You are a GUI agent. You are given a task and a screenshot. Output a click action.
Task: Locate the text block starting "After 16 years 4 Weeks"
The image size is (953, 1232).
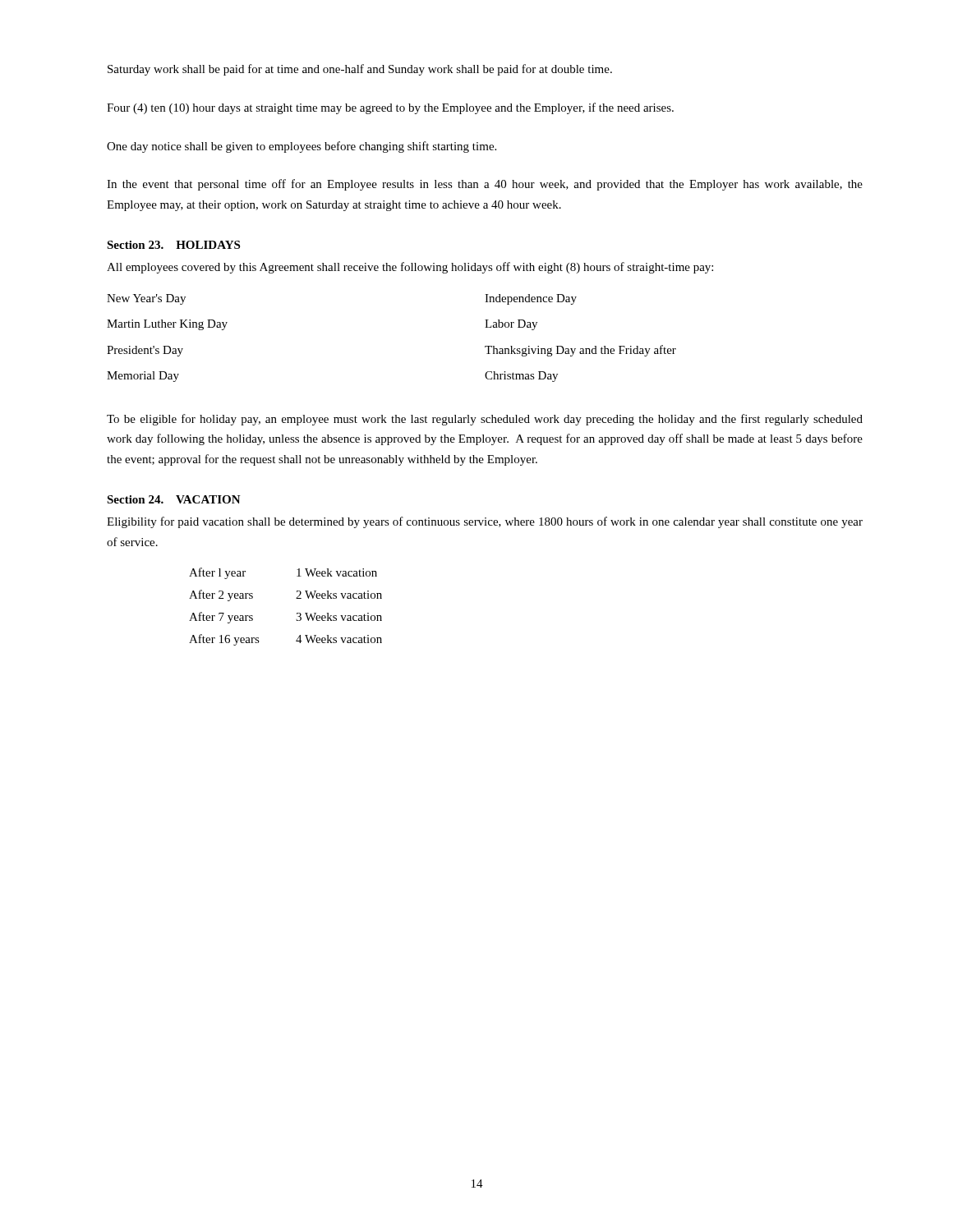click(x=286, y=640)
